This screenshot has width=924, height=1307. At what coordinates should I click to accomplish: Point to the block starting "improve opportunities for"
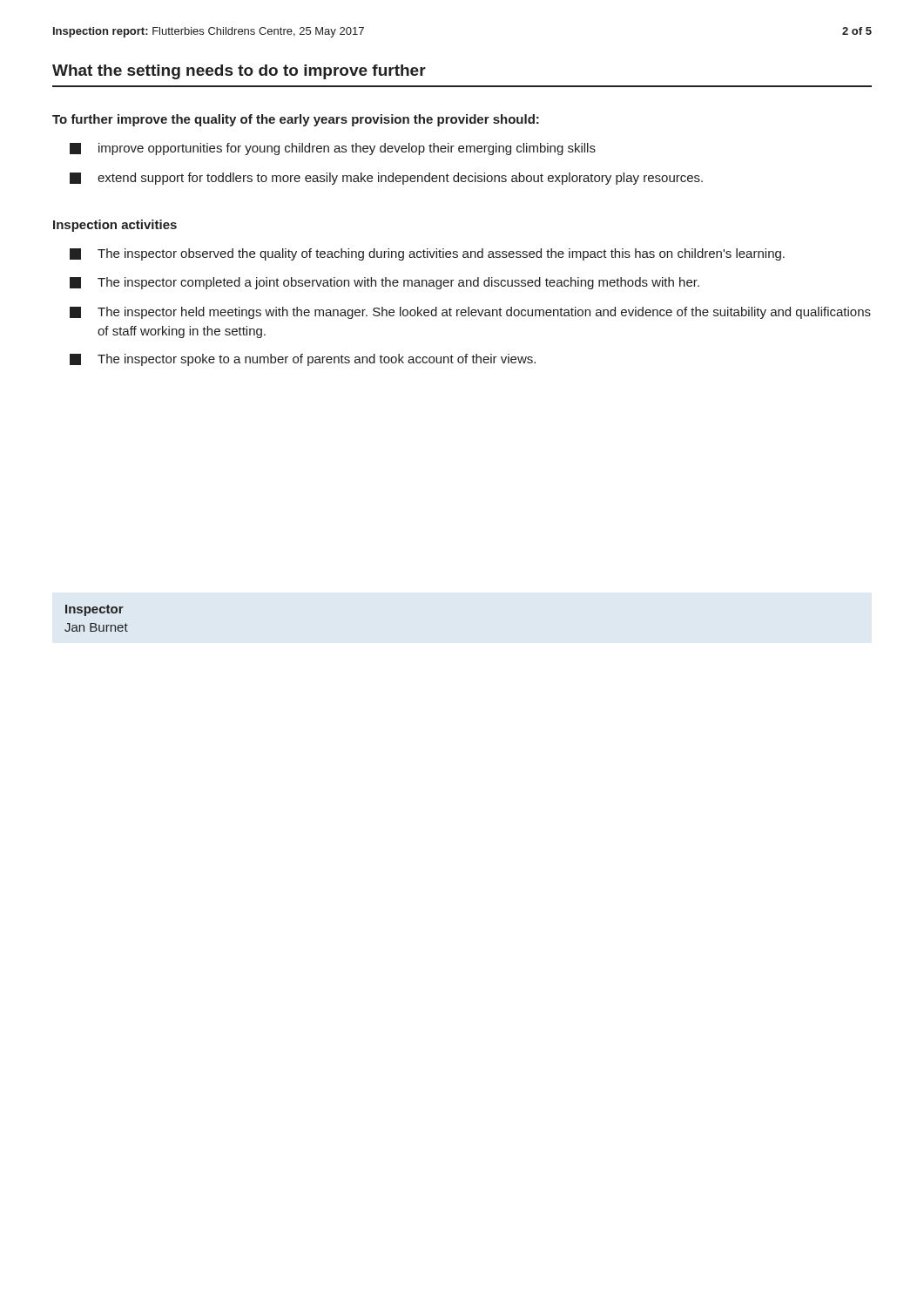coord(333,149)
